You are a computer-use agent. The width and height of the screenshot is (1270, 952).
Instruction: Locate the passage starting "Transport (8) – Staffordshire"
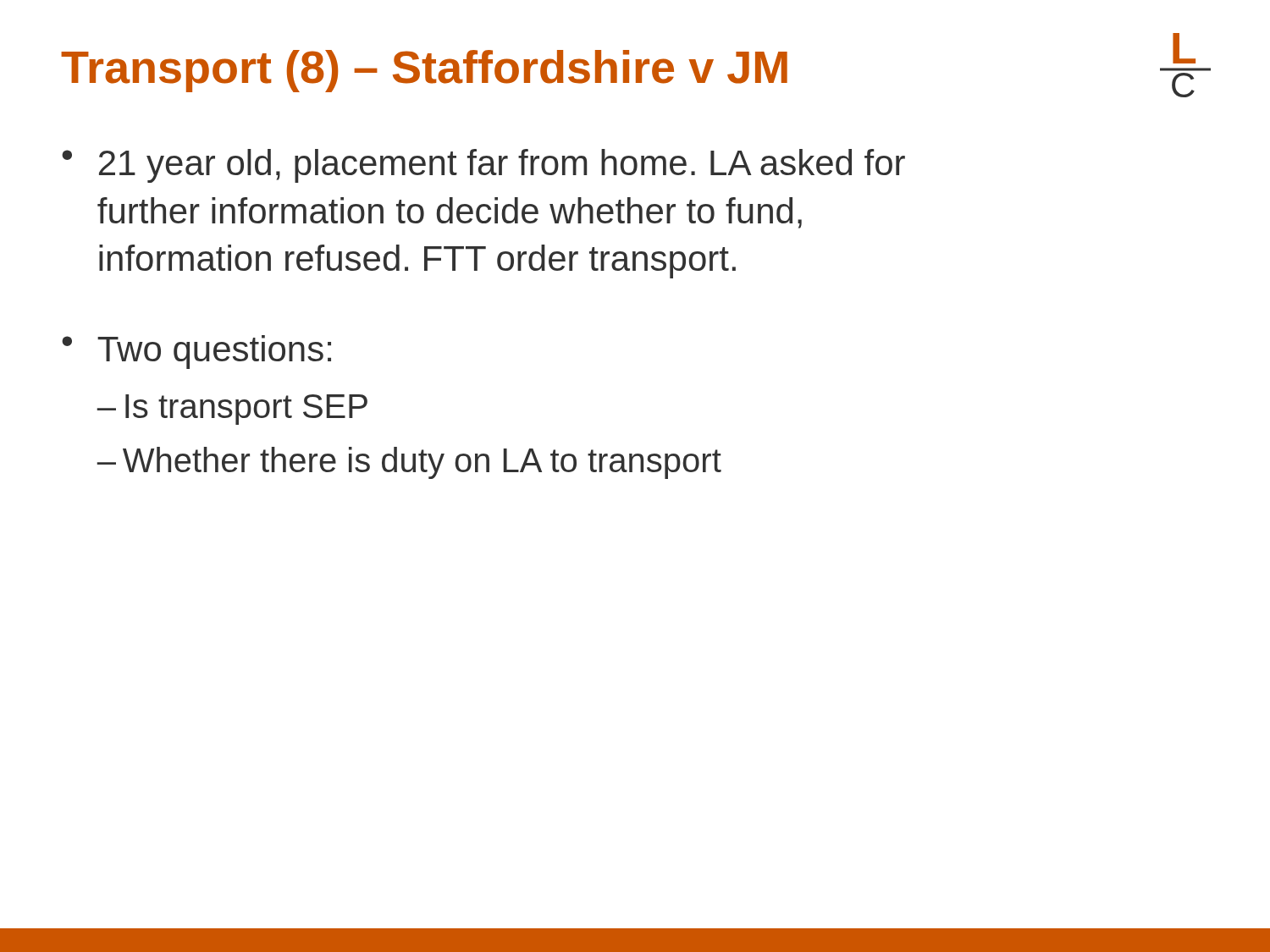[x=426, y=67]
